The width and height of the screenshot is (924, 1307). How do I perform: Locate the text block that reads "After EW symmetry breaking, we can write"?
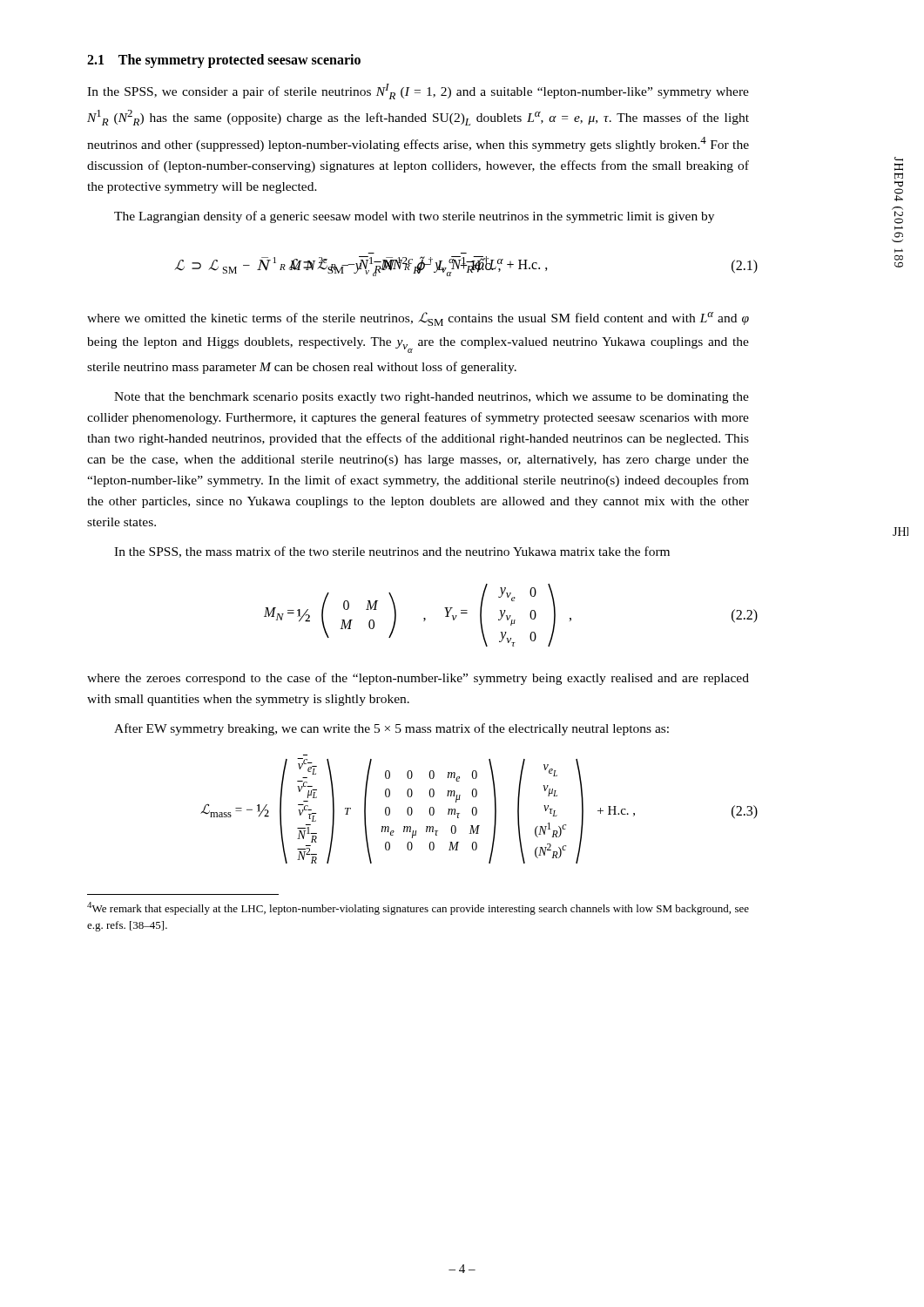pyautogui.click(x=392, y=728)
